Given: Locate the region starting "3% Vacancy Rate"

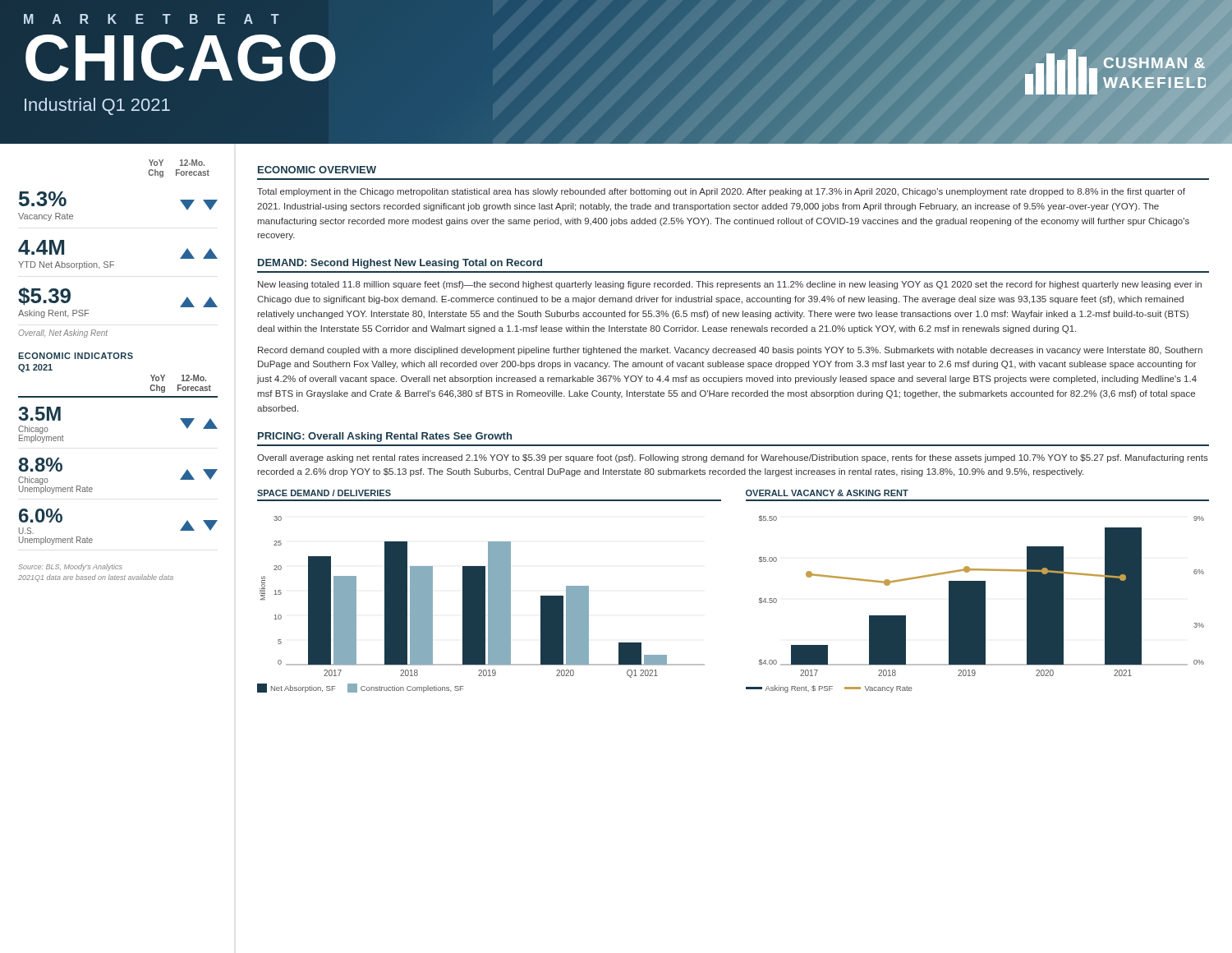Looking at the screenshot, I should [43, 200].
